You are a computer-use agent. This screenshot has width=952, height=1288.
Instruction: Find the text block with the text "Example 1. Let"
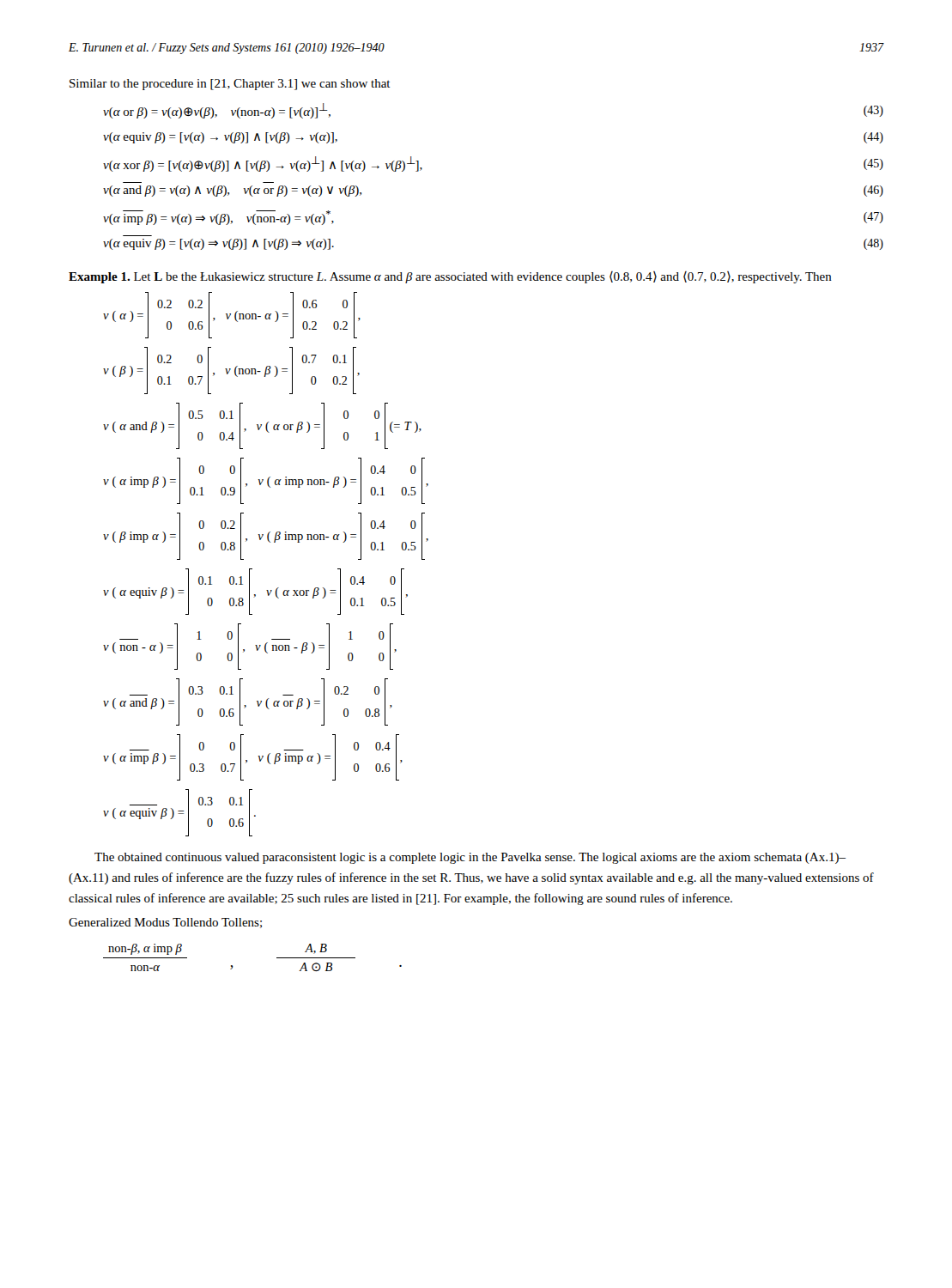450,276
